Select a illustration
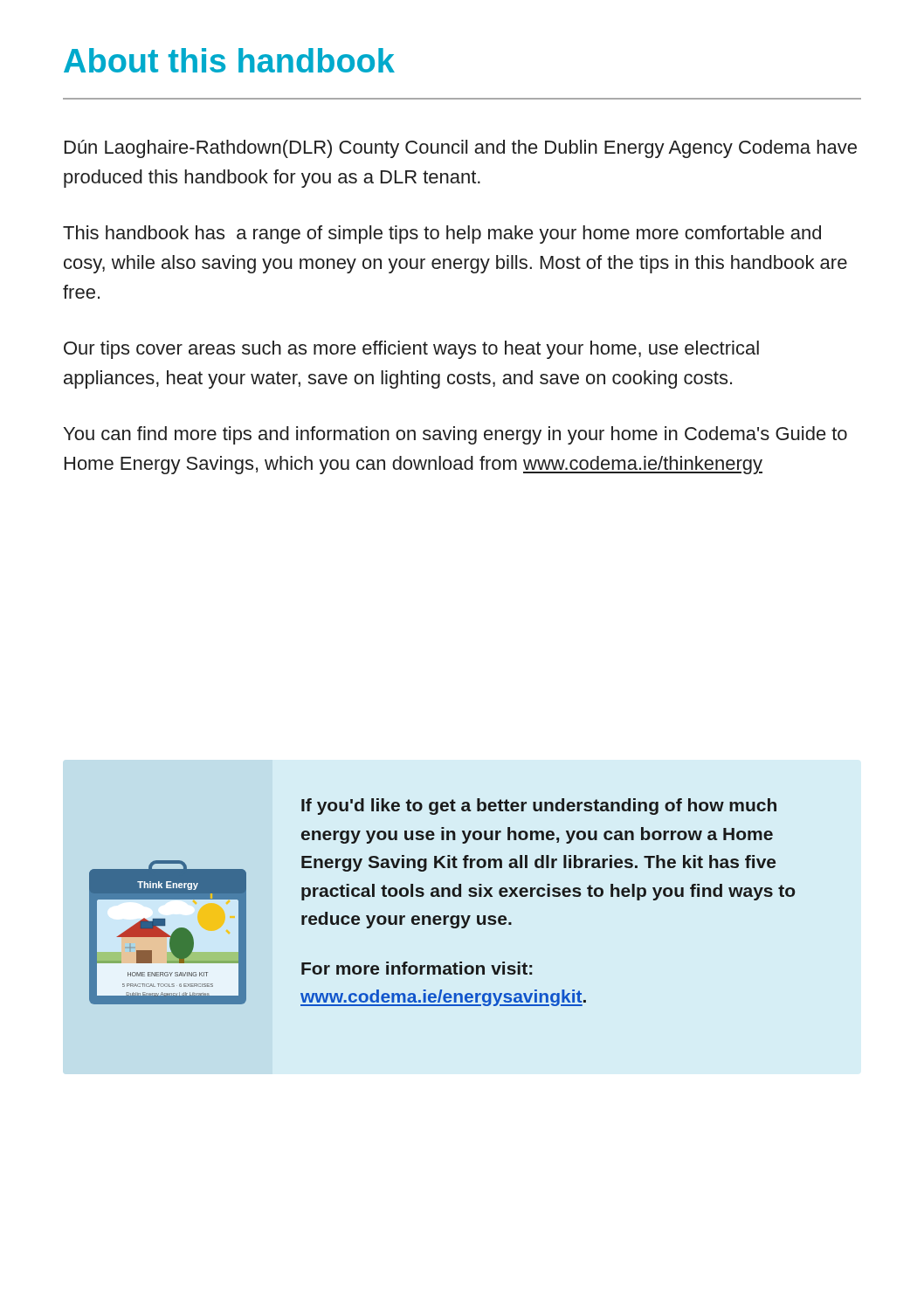The width and height of the screenshot is (924, 1310). coord(168,917)
